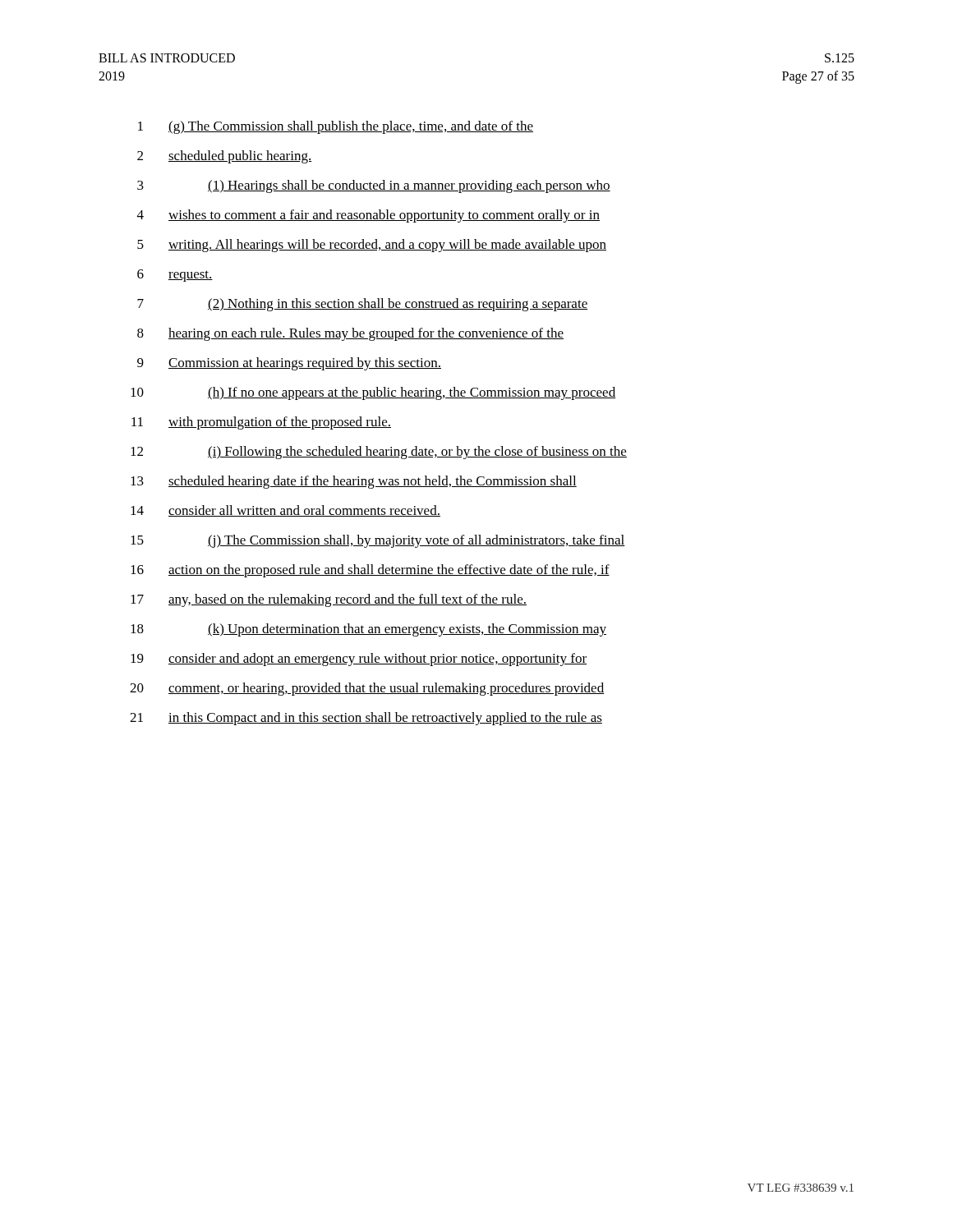Point to the element starting "18 (k) Upon determination that an emergency"
The image size is (953, 1232).
click(476, 629)
